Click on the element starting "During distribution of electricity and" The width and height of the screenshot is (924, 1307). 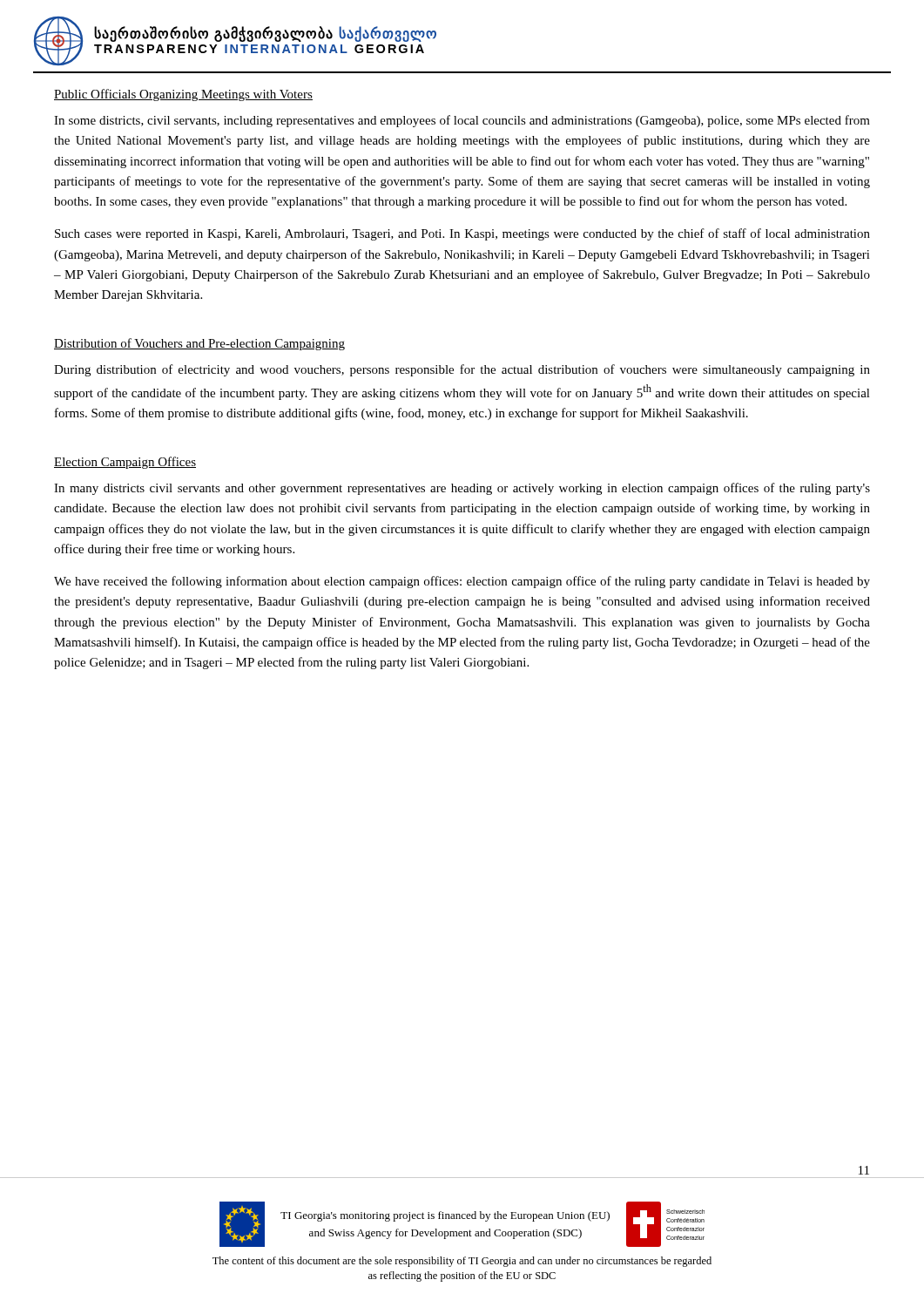click(462, 391)
